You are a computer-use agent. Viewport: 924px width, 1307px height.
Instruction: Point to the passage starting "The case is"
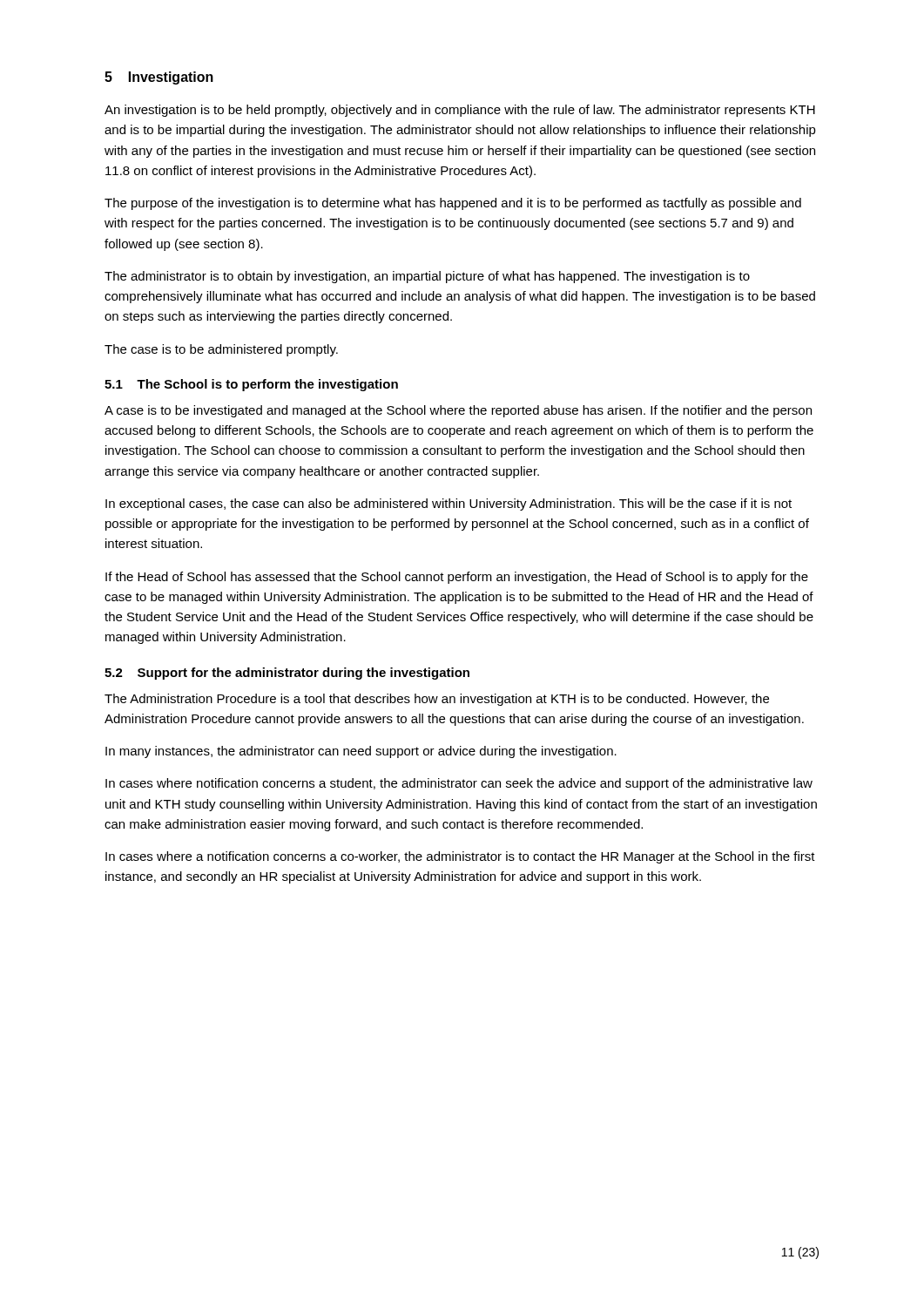(x=222, y=349)
